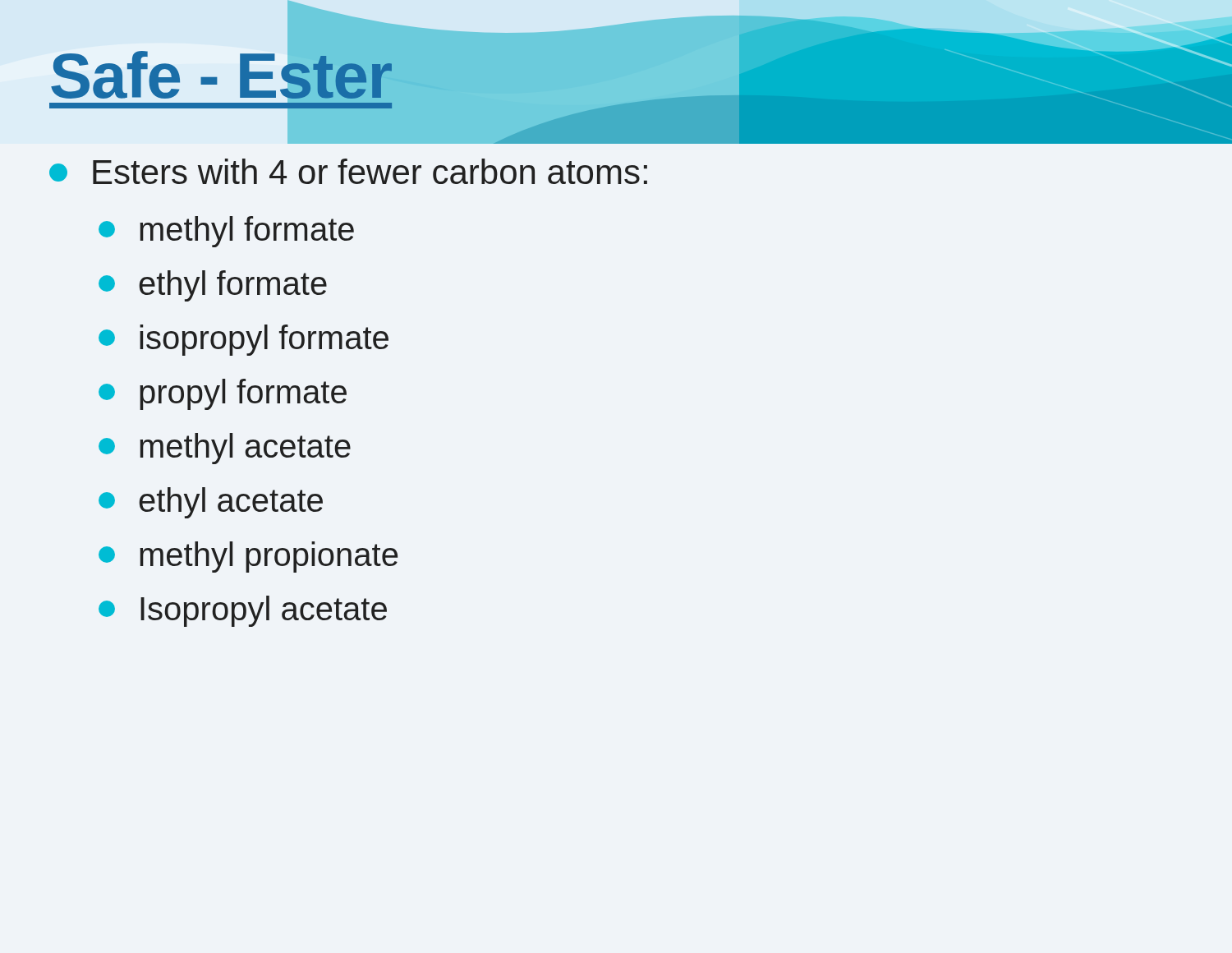Click on the passage starting "methyl formate"
The image size is (1232, 953).
[x=227, y=230]
